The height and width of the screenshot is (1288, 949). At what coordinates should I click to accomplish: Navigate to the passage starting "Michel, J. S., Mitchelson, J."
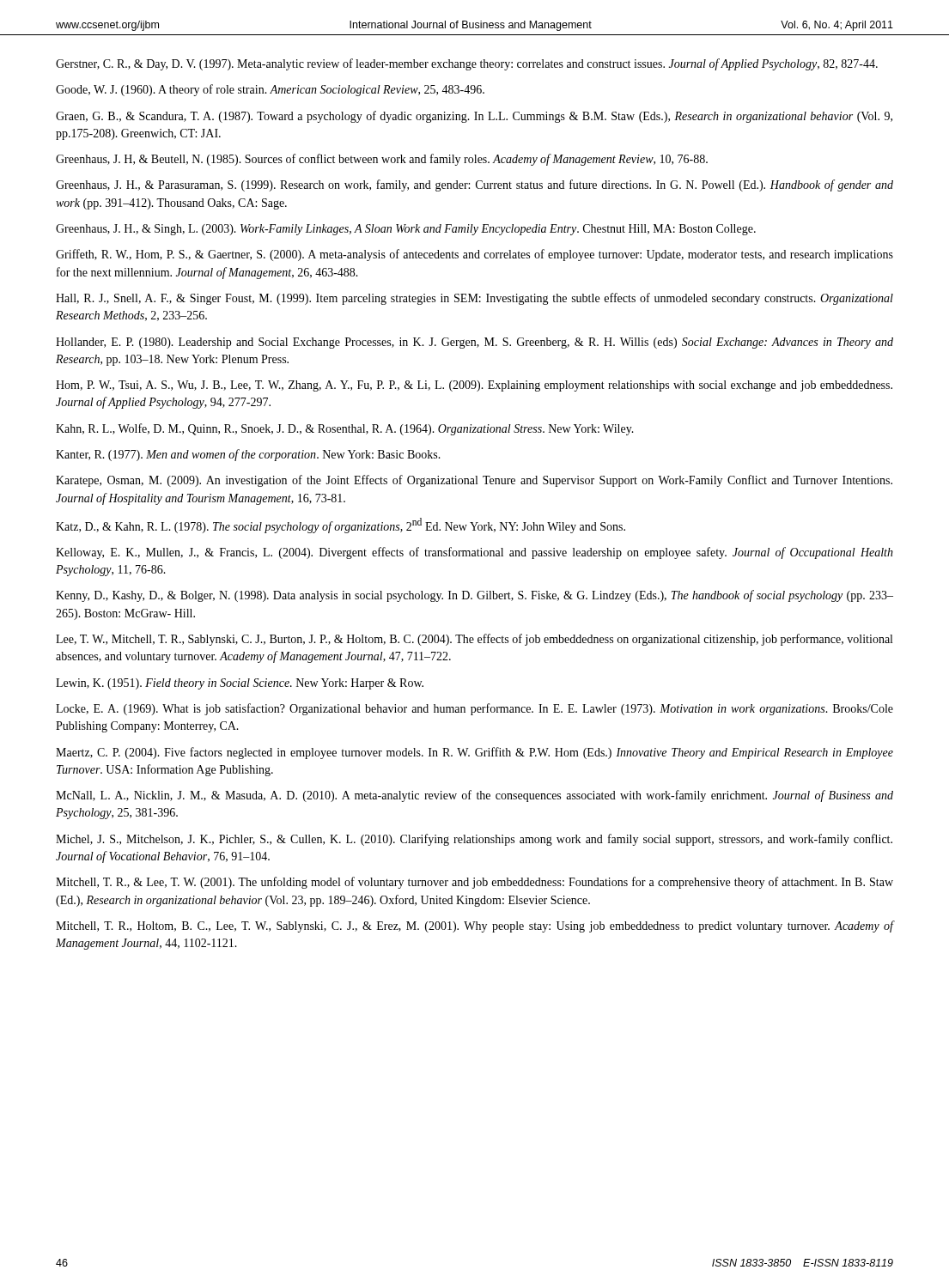(x=474, y=848)
